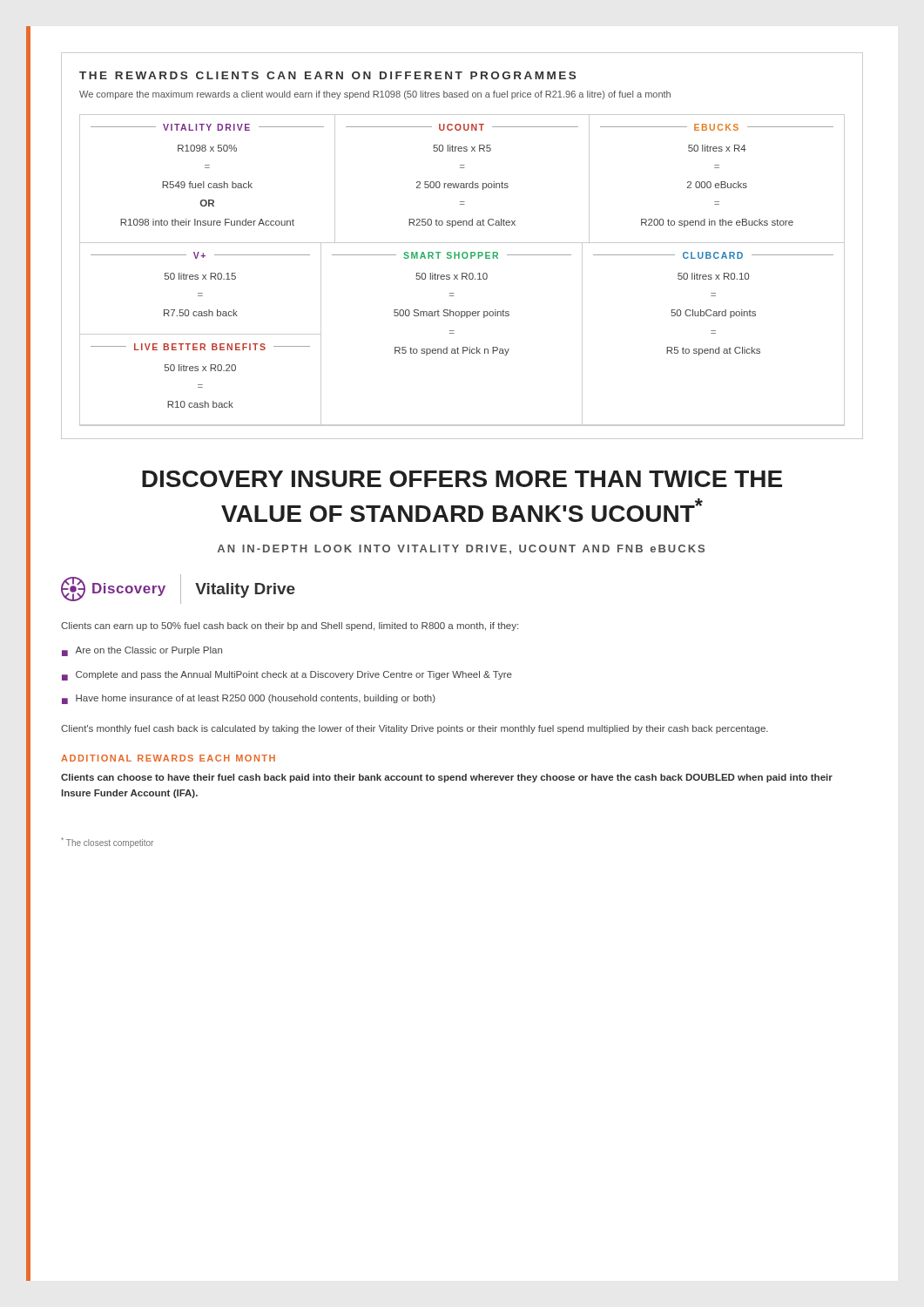Click where it says "The closest competitor"

coord(107,842)
